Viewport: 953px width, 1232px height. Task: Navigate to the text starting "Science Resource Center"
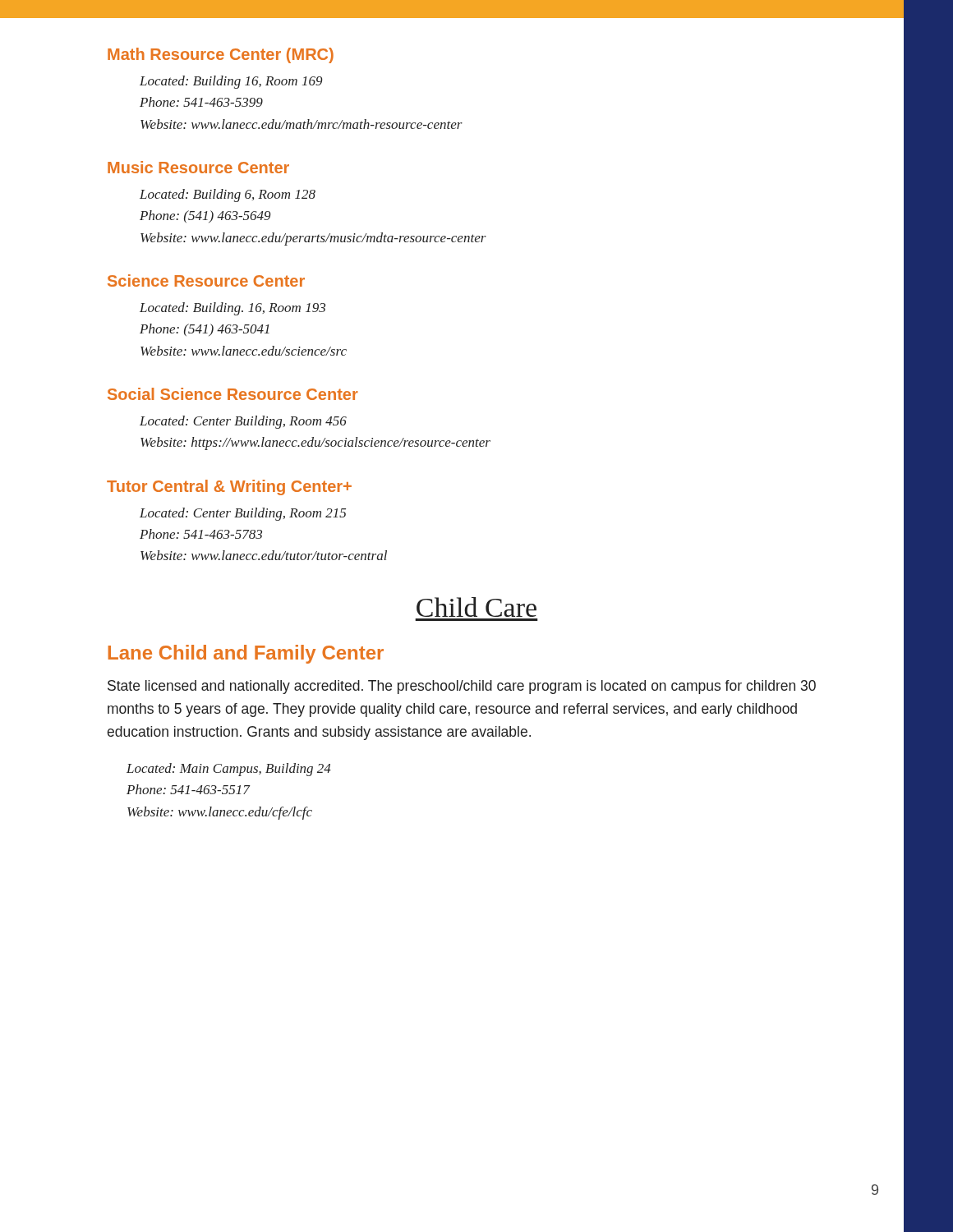206,281
